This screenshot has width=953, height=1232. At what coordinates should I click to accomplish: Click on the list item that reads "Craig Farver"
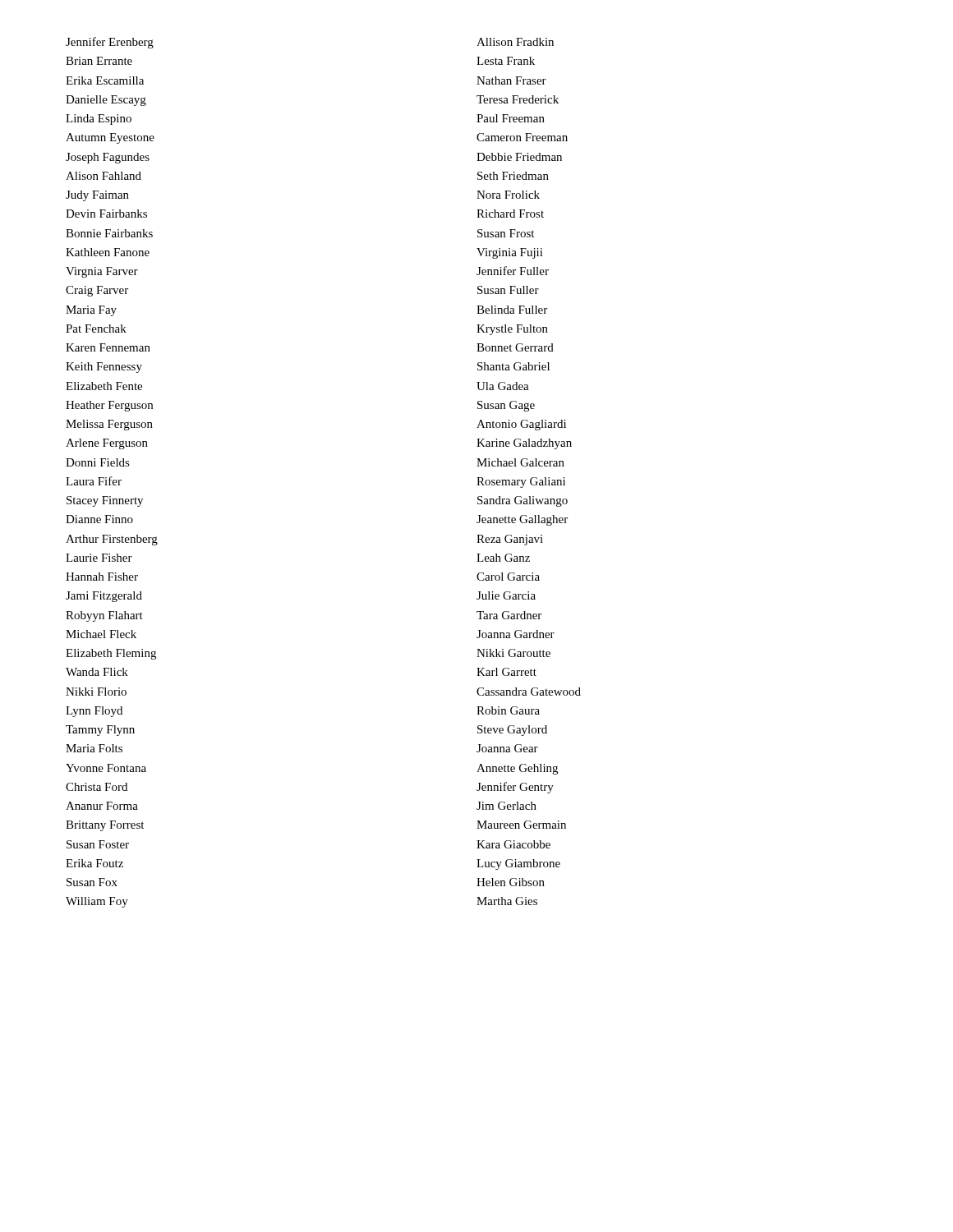pos(97,290)
